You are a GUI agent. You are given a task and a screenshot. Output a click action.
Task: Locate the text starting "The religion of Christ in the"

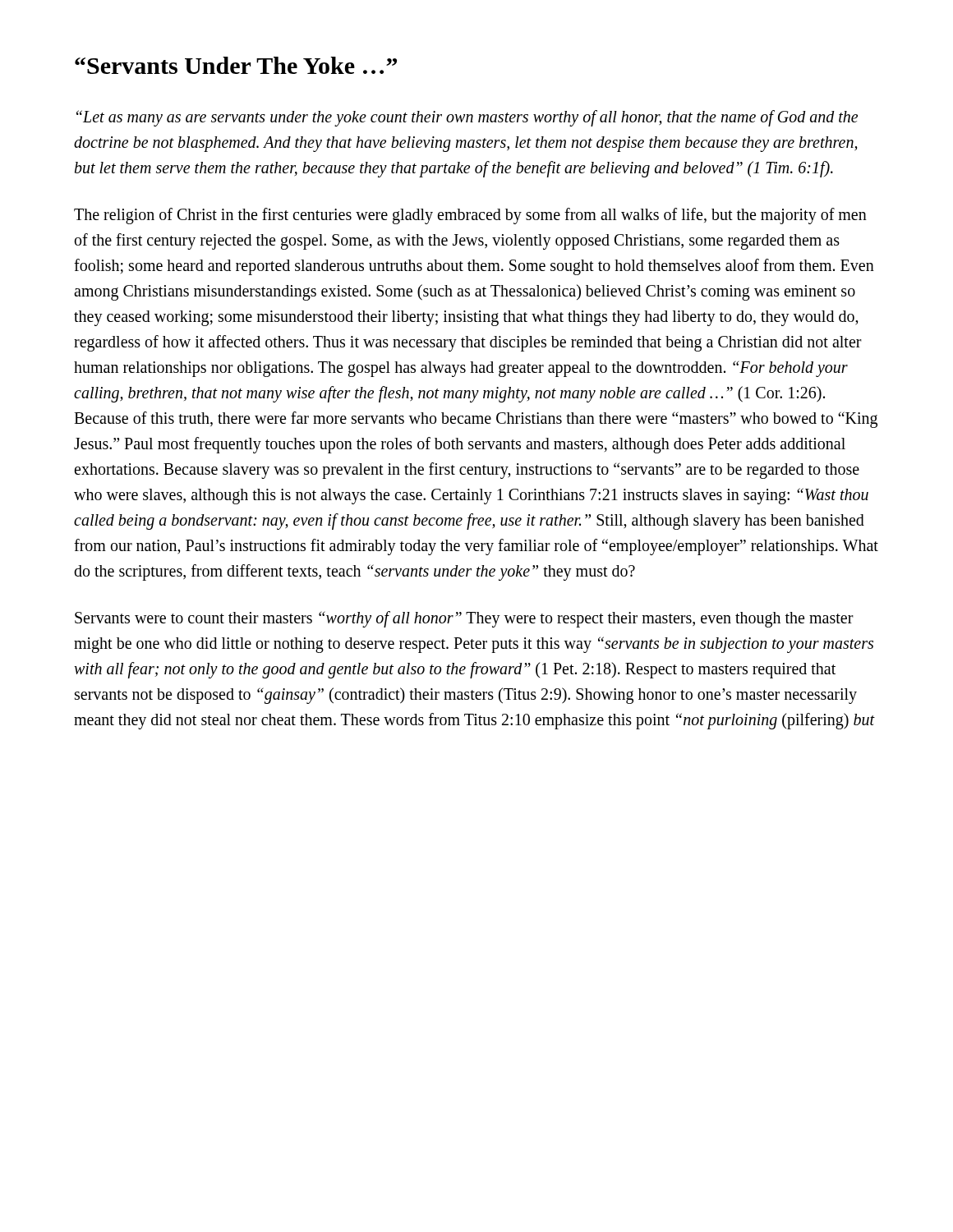pos(476,393)
